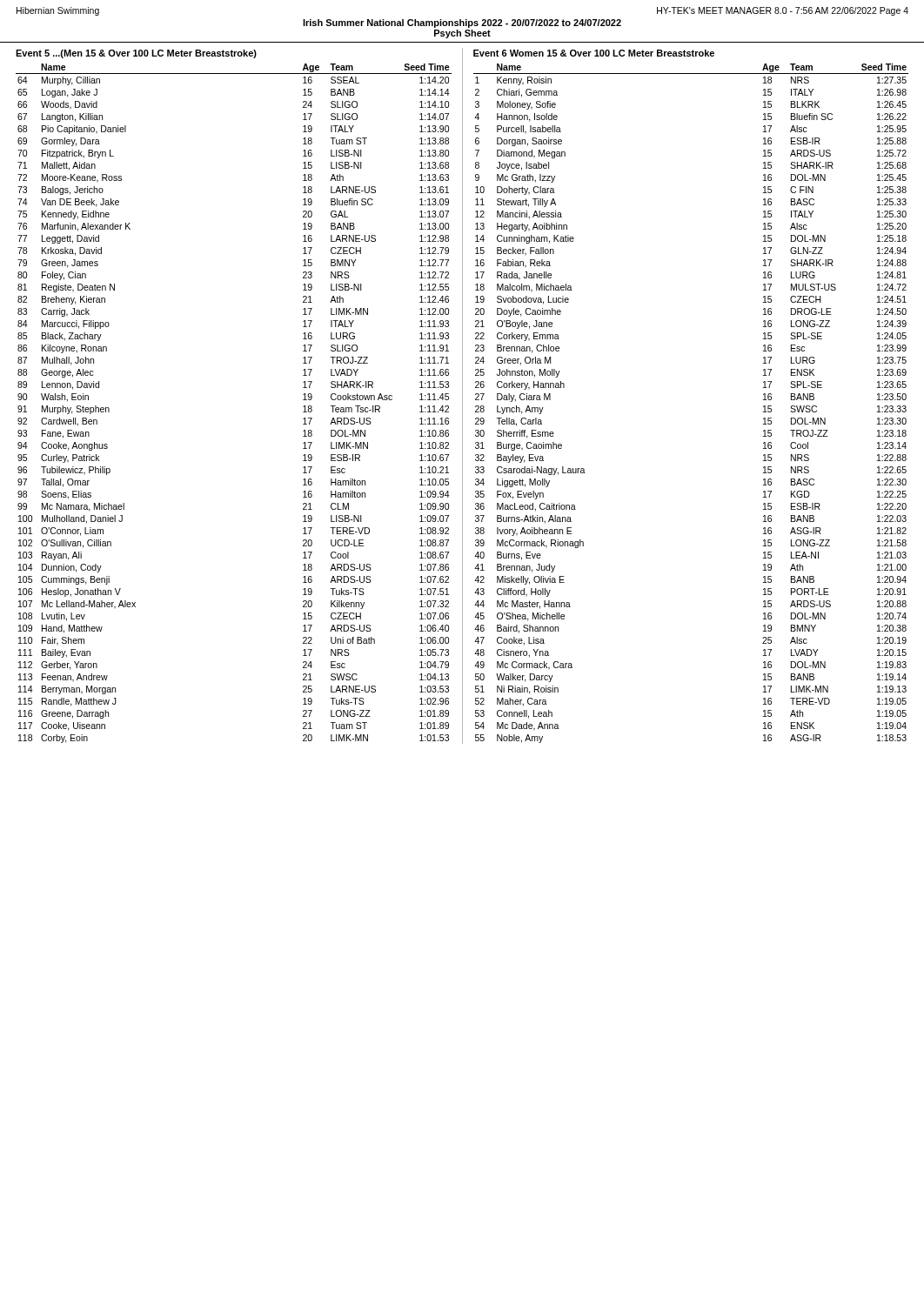The width and height of the screenshot is (924, 1305).
Task: Find the passage starting "Event 5 ...(Men 15 & Over 100"
Action: (136, 53)
